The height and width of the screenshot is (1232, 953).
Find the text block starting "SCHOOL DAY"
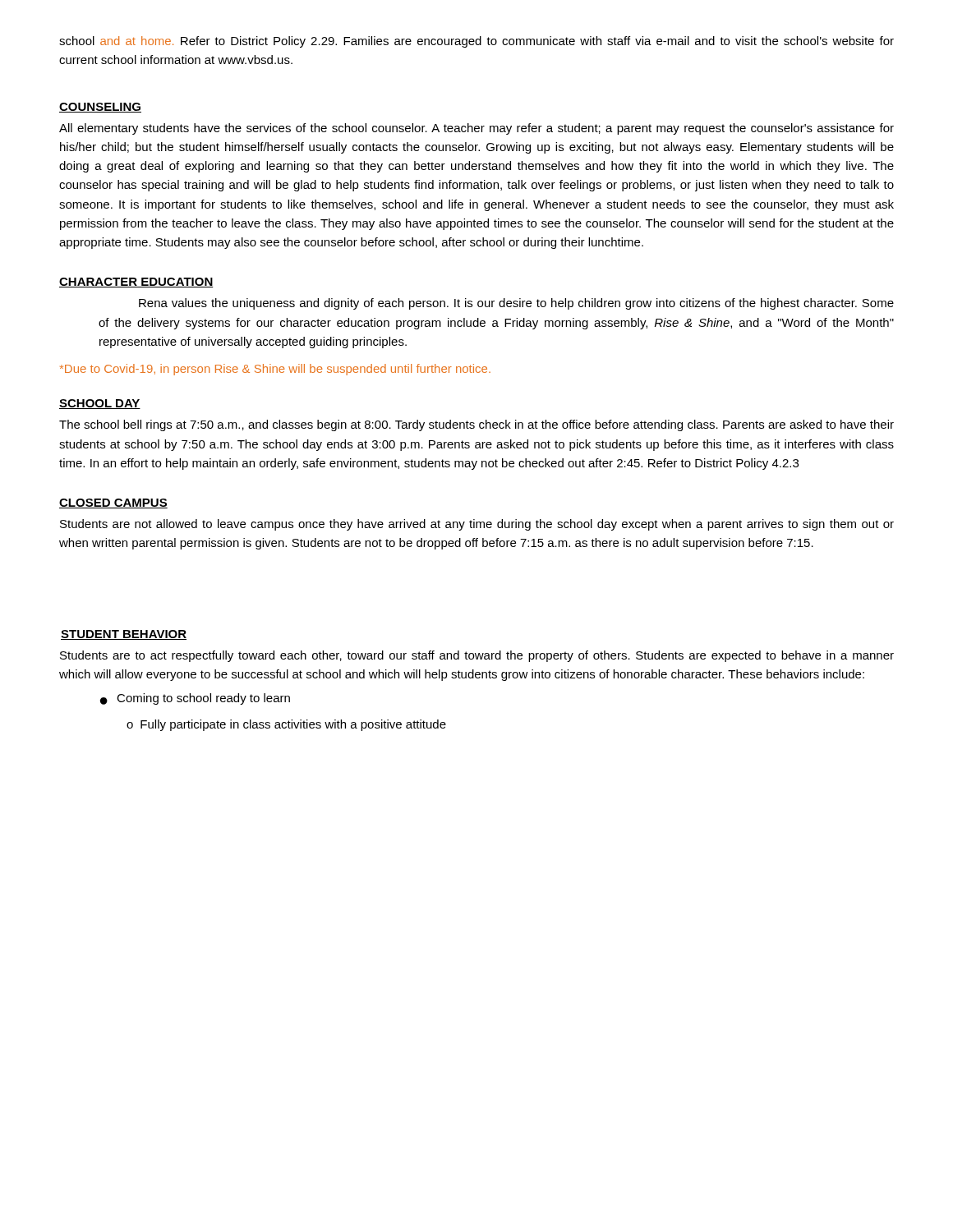(x=100, y=403)
